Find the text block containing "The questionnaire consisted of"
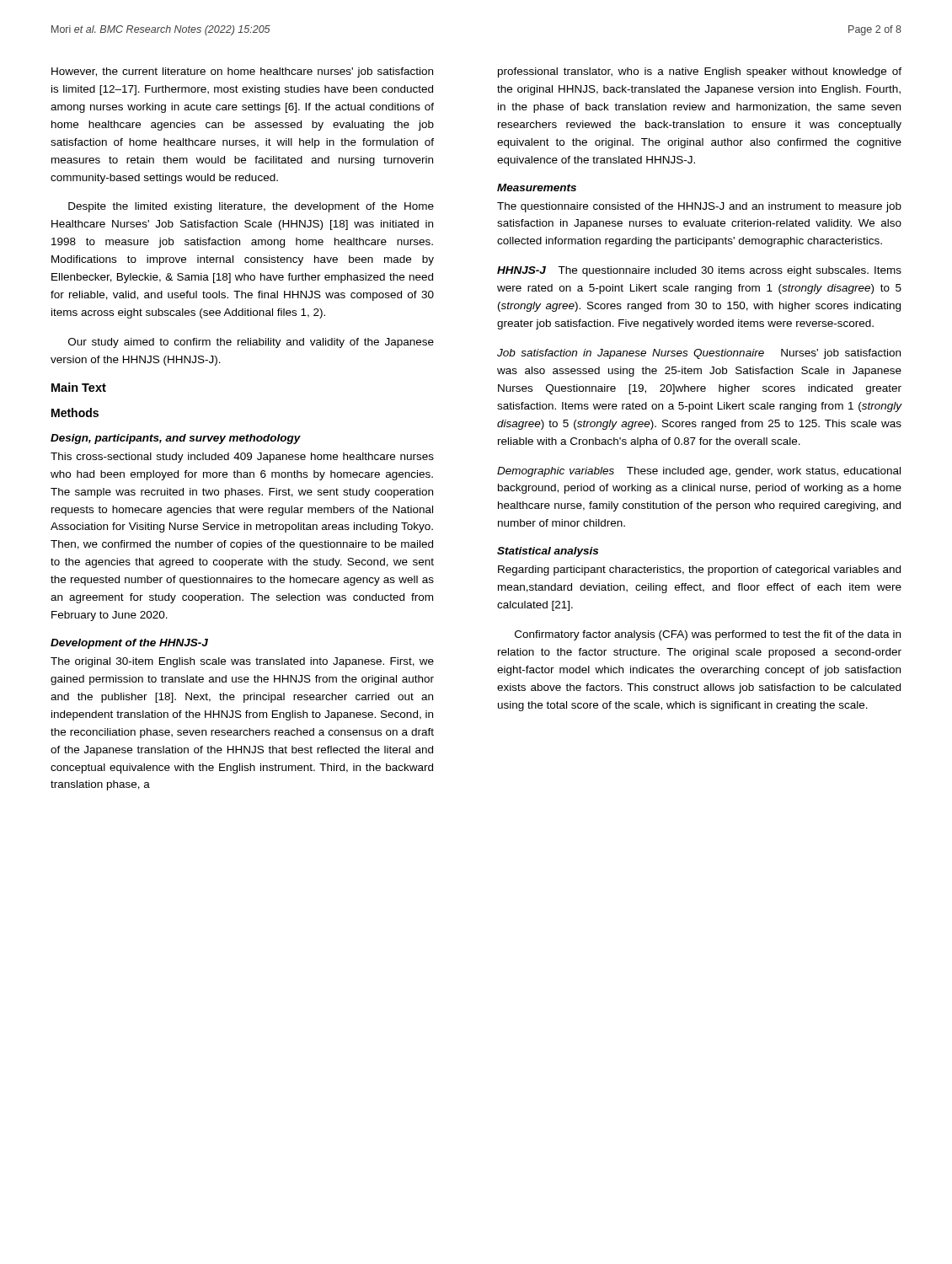 point(699,224)
